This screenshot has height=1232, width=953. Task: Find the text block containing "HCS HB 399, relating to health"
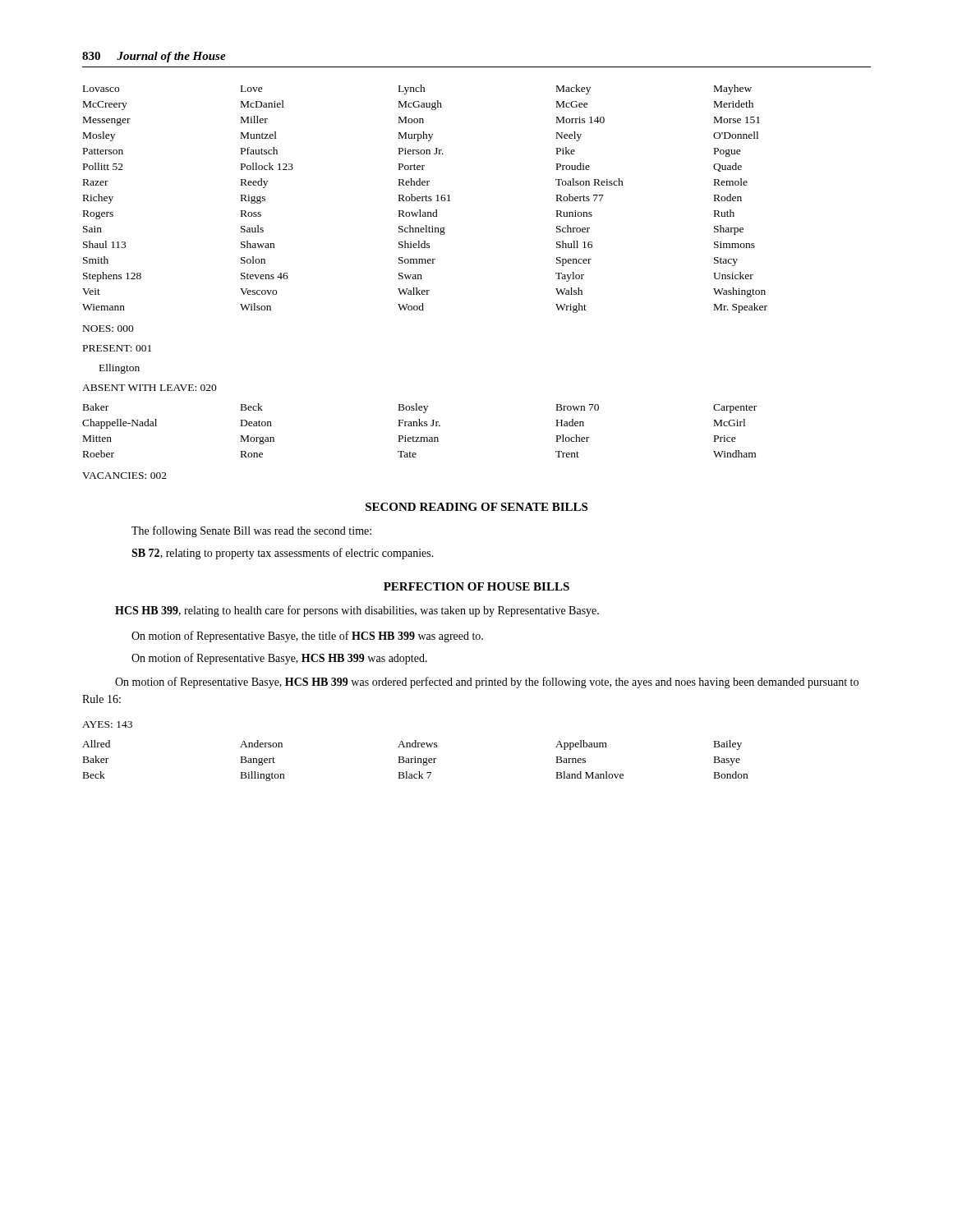point(357,611)
